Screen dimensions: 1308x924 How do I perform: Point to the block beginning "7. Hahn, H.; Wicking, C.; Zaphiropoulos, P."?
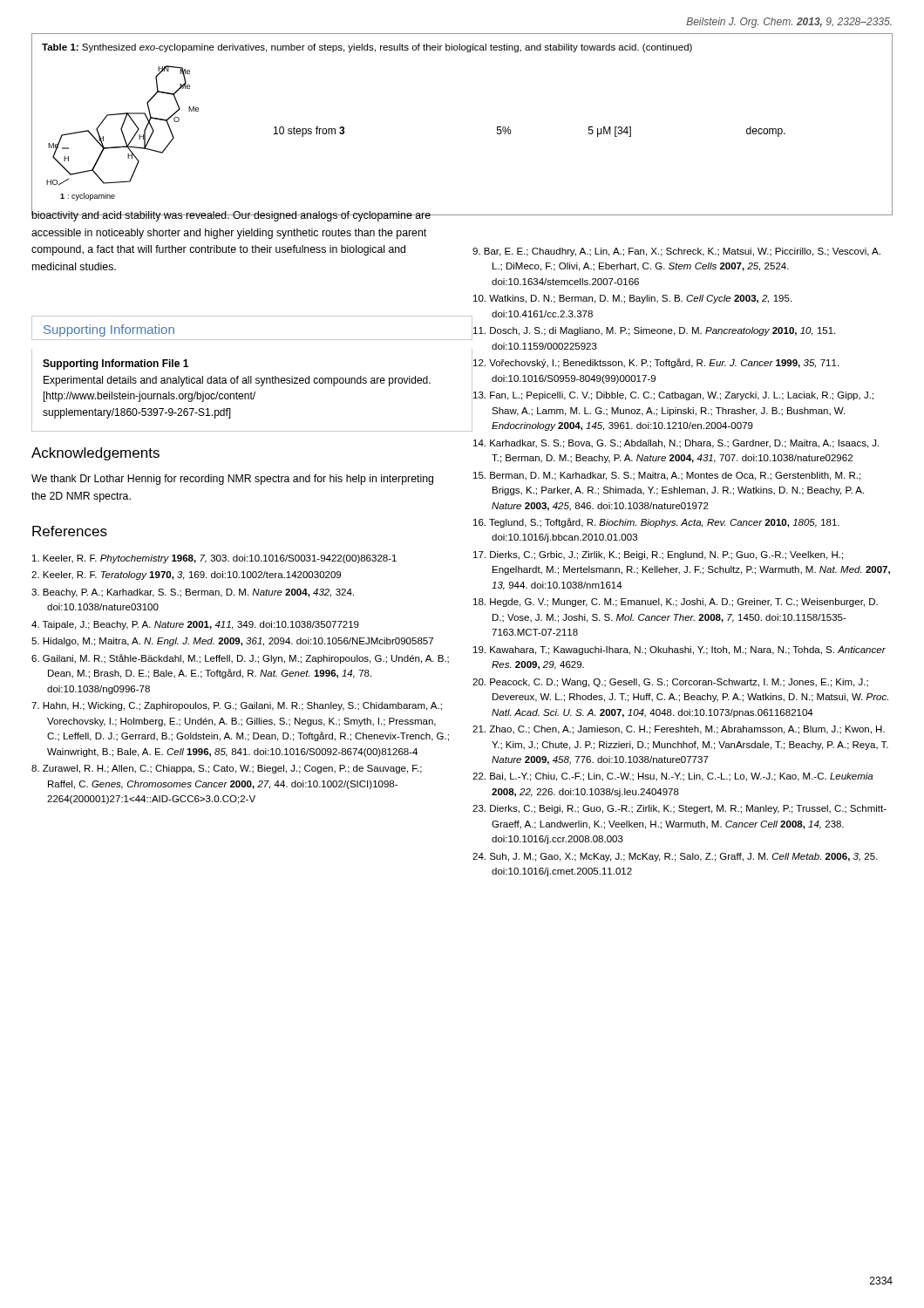point(241,728)
